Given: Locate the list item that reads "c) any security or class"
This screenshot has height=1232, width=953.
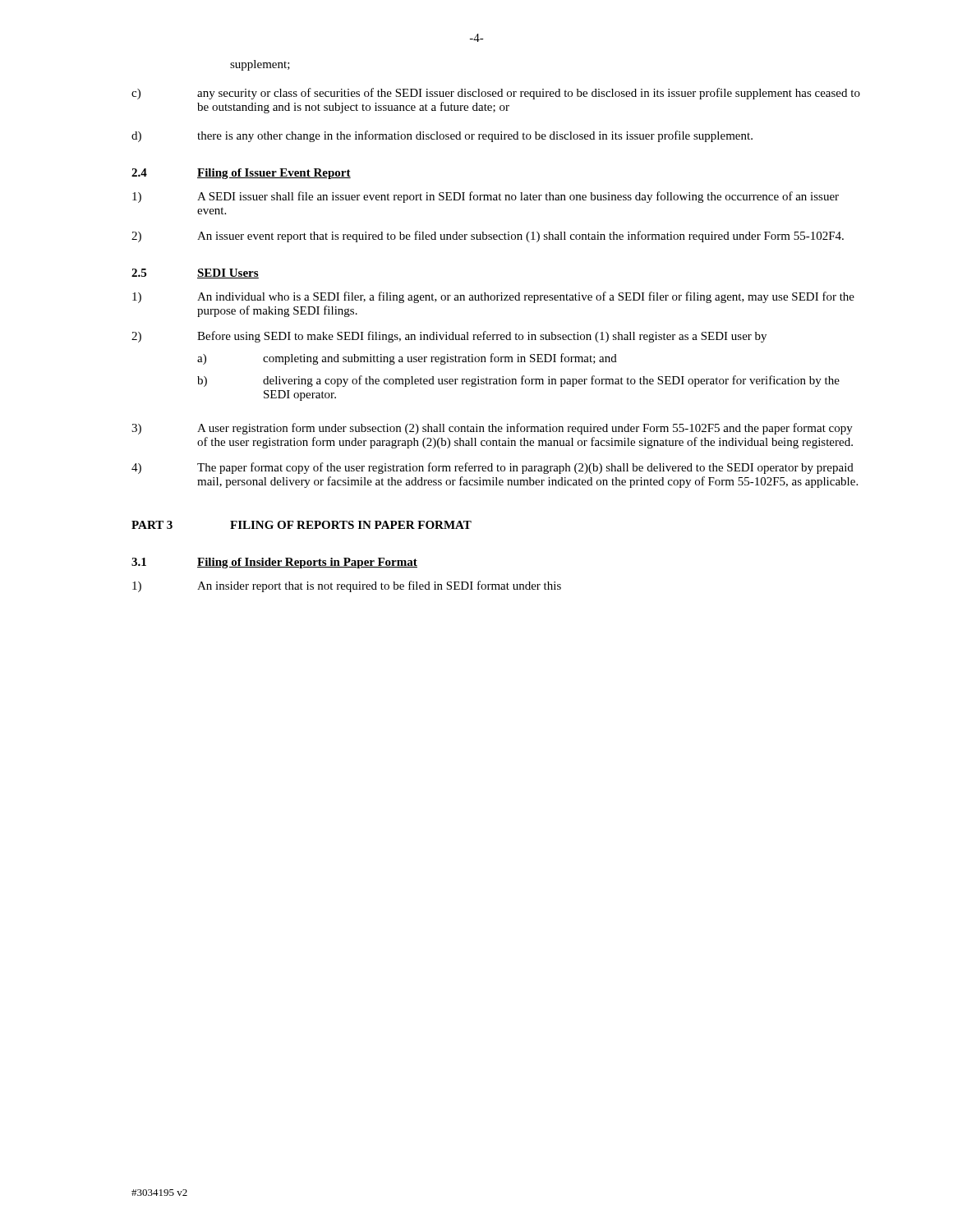Looking at the screenshot, I should tap(497, 100).
